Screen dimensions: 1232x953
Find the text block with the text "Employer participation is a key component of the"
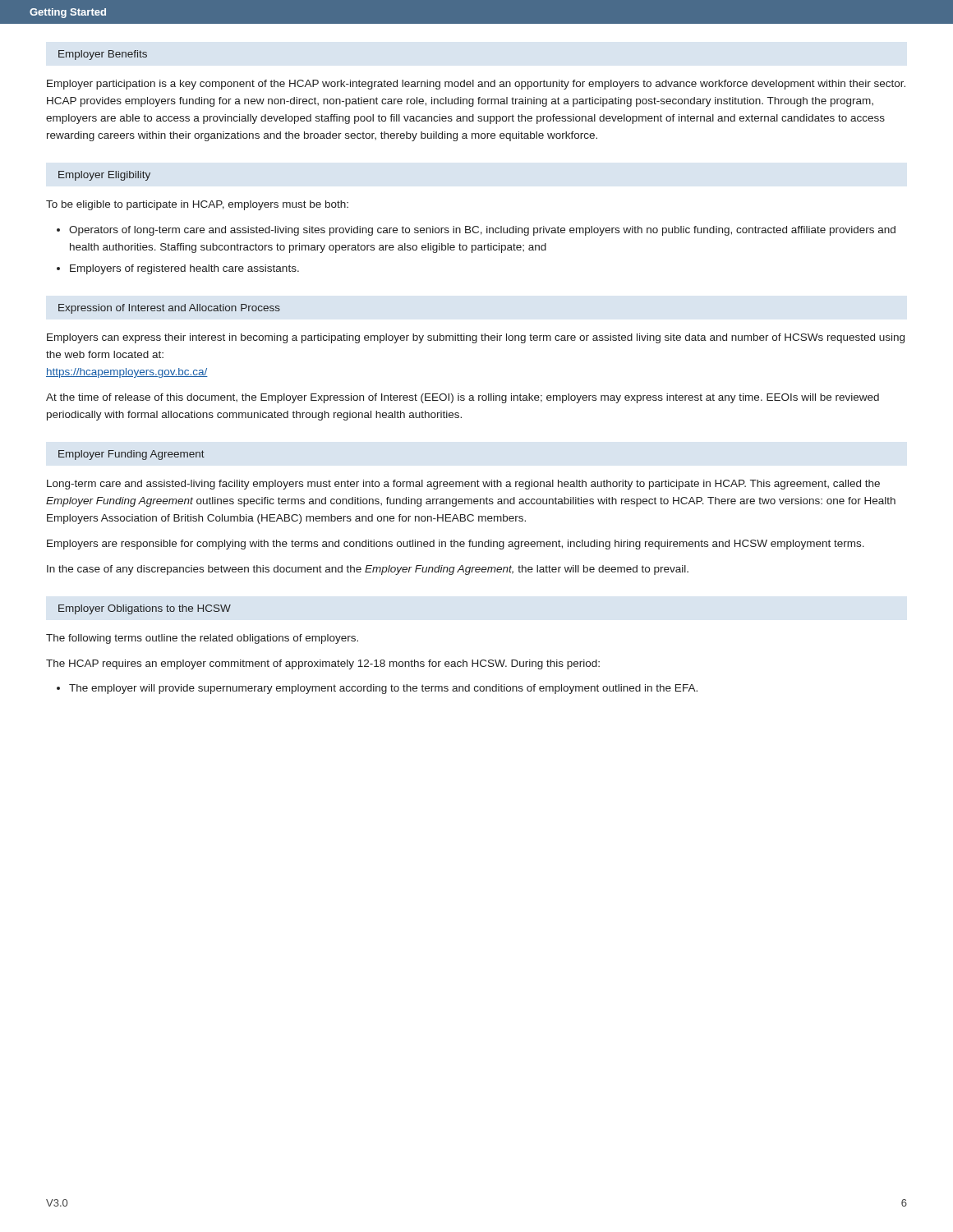(476, 109)
